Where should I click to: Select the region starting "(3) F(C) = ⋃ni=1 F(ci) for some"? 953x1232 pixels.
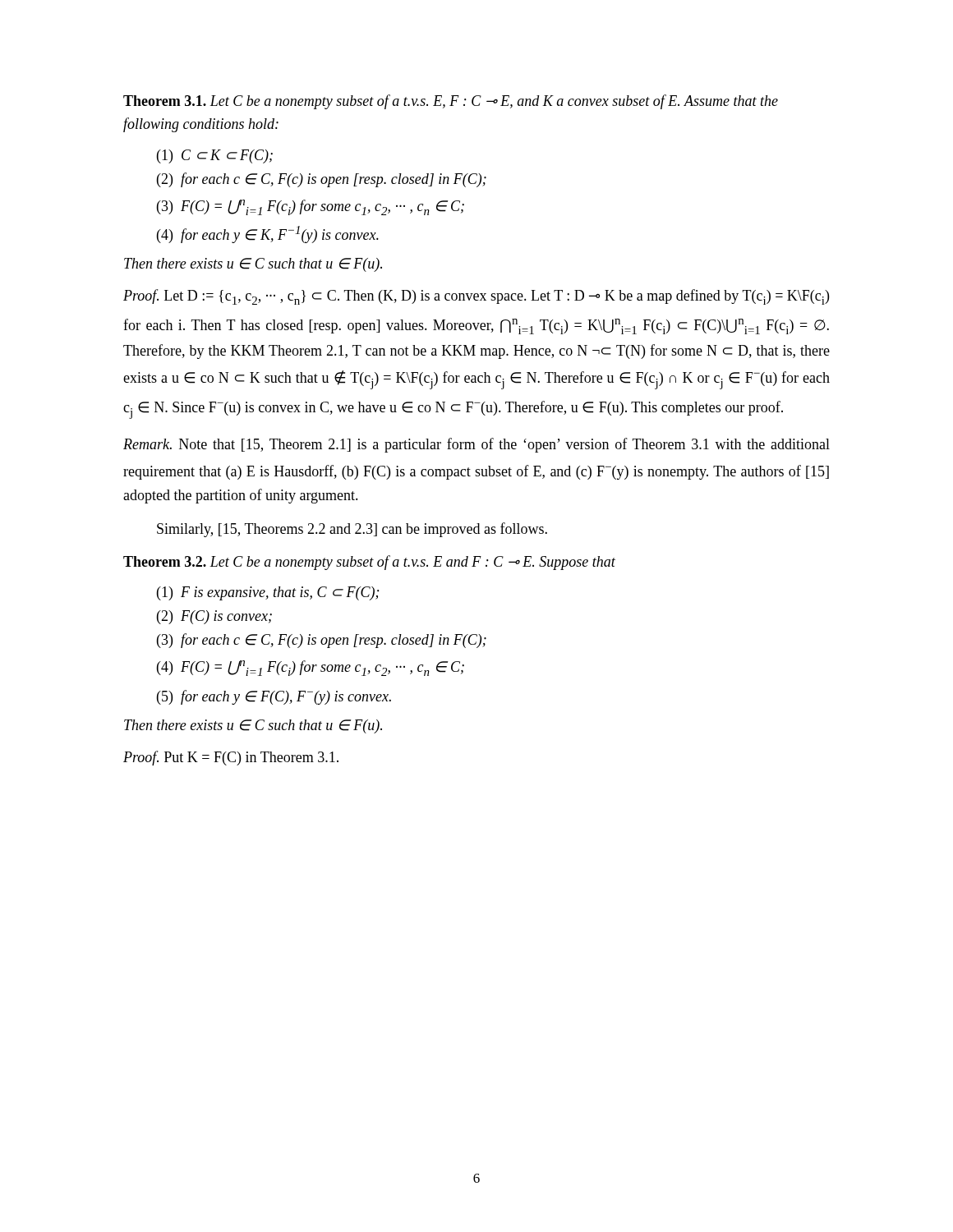pyautogui.click(x=311, y=206)
